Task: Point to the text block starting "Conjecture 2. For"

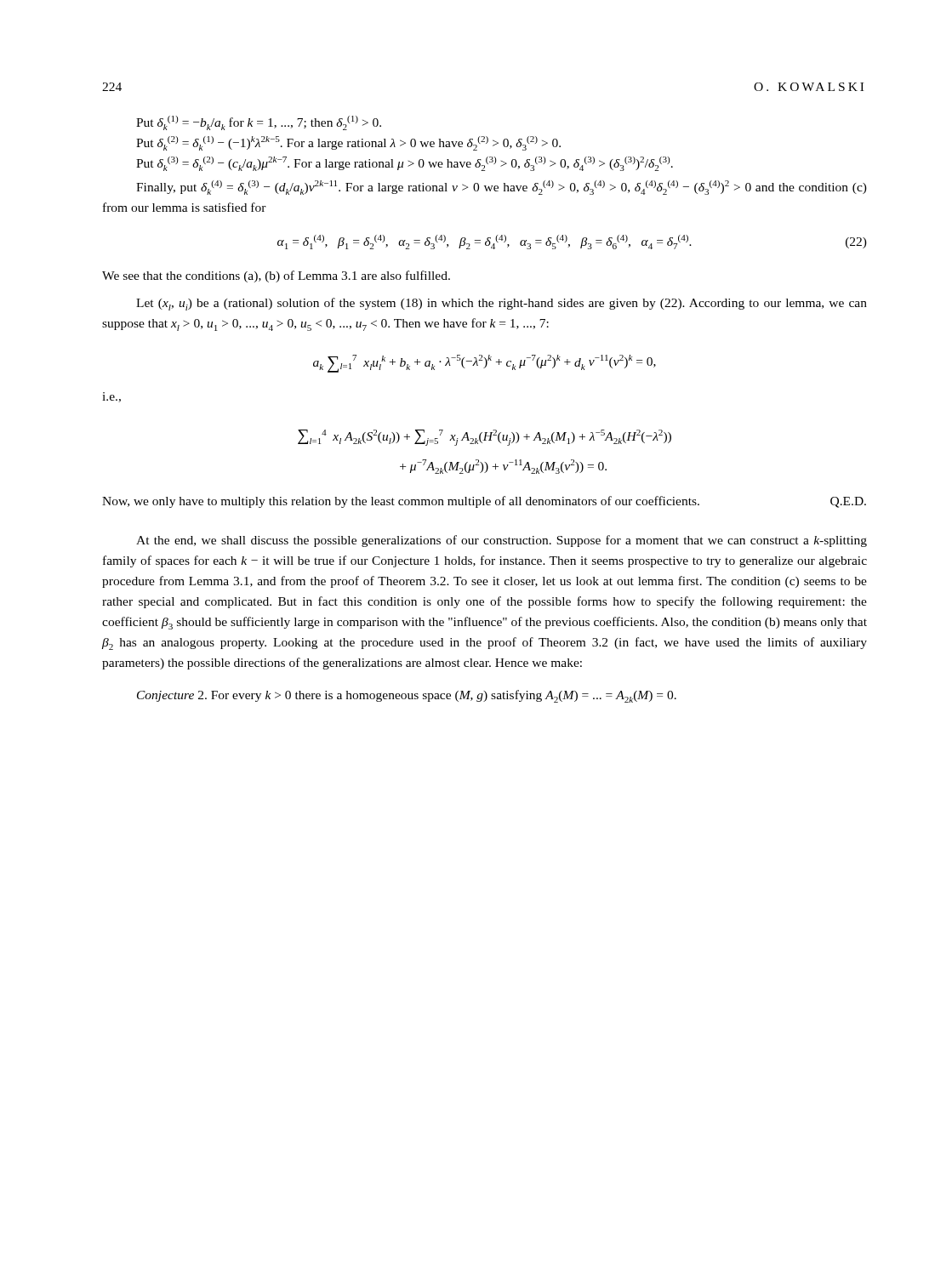Action: 406,696
